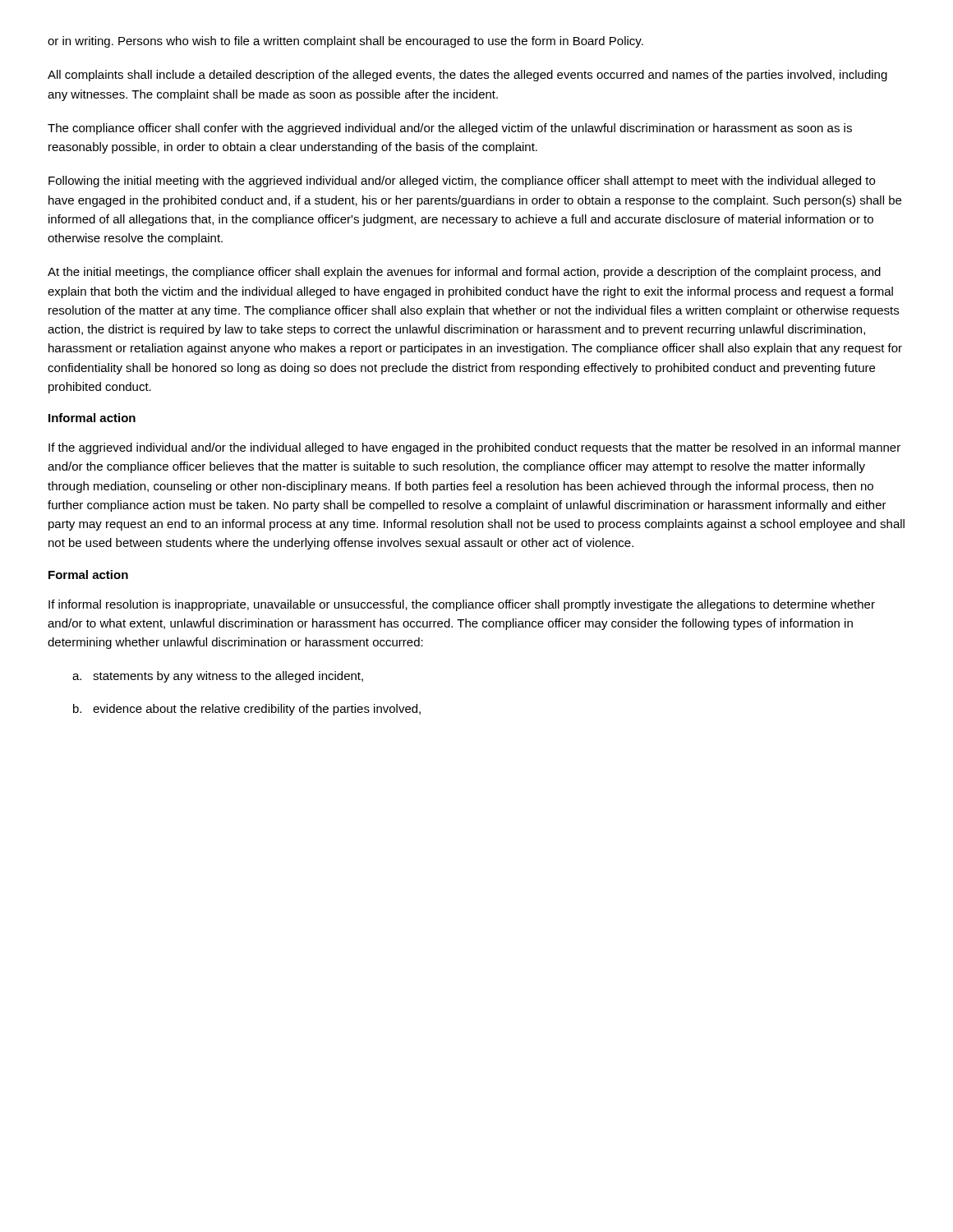
Task: Select the text block with the text "All complaints shall include a detailed"
Action: (x=468, y=84)
